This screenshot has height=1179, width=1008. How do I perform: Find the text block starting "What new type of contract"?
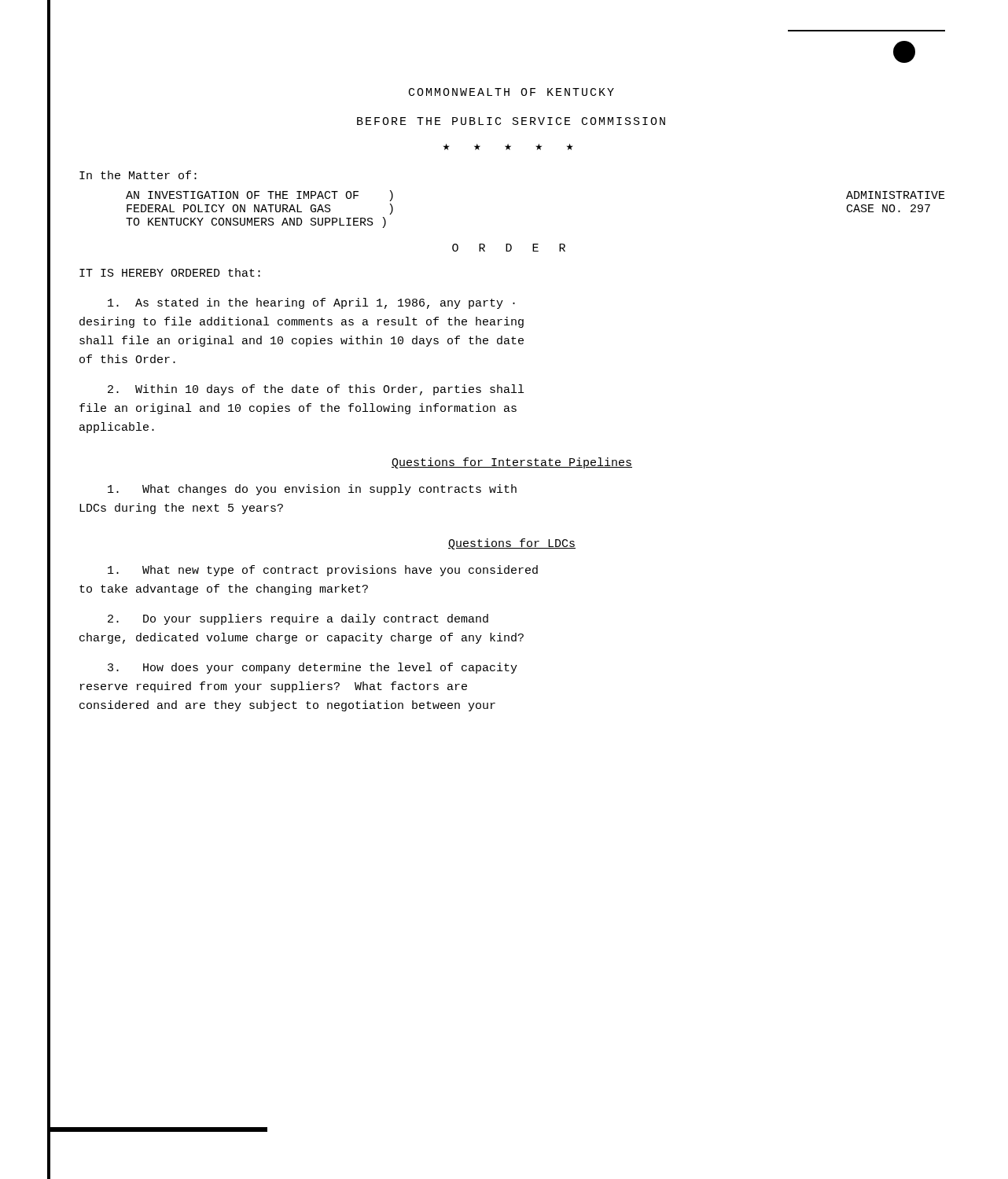[309, 580]
